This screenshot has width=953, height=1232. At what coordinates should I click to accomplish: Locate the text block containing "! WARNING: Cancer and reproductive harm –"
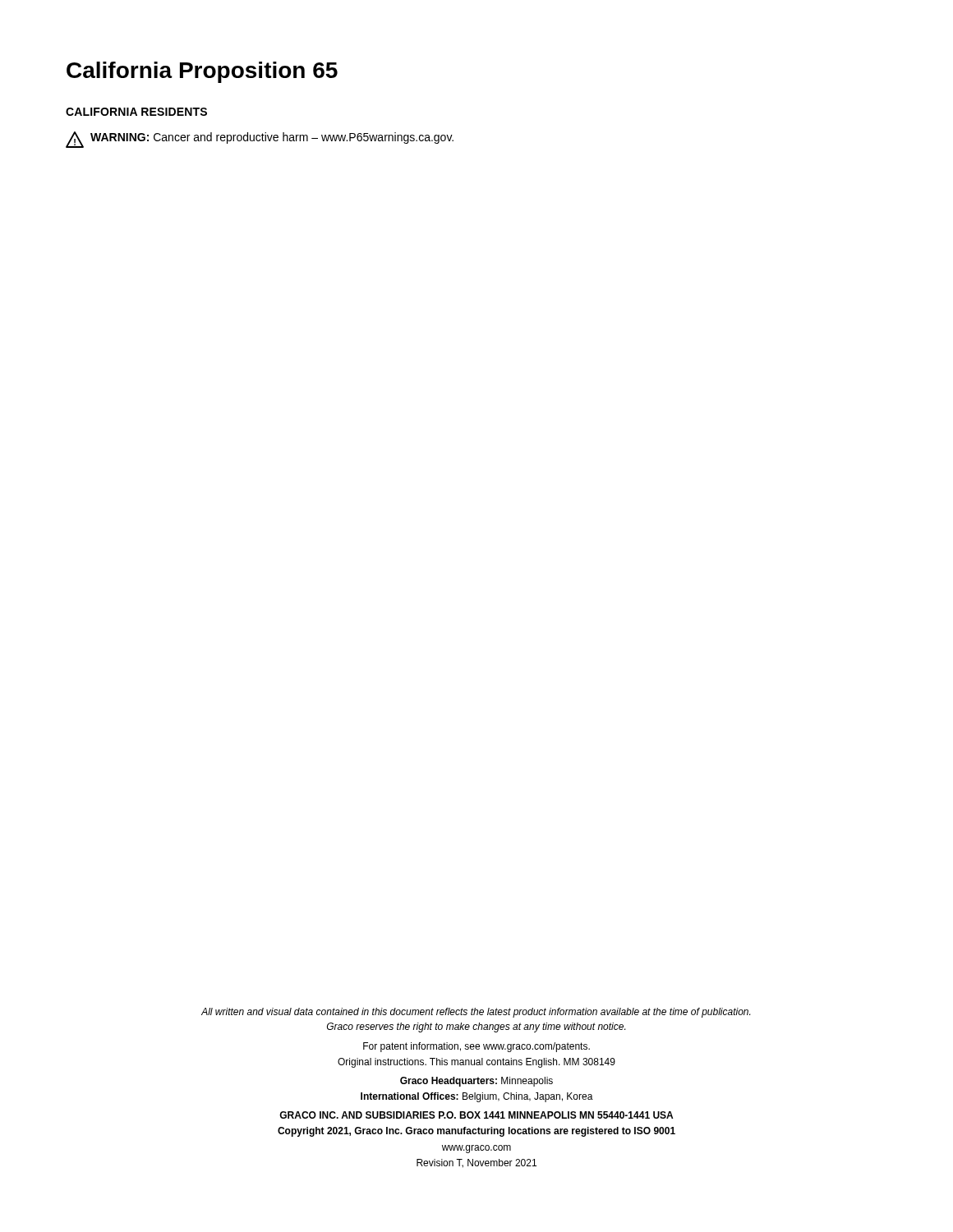pyautogui.click(x=260, y=139)
